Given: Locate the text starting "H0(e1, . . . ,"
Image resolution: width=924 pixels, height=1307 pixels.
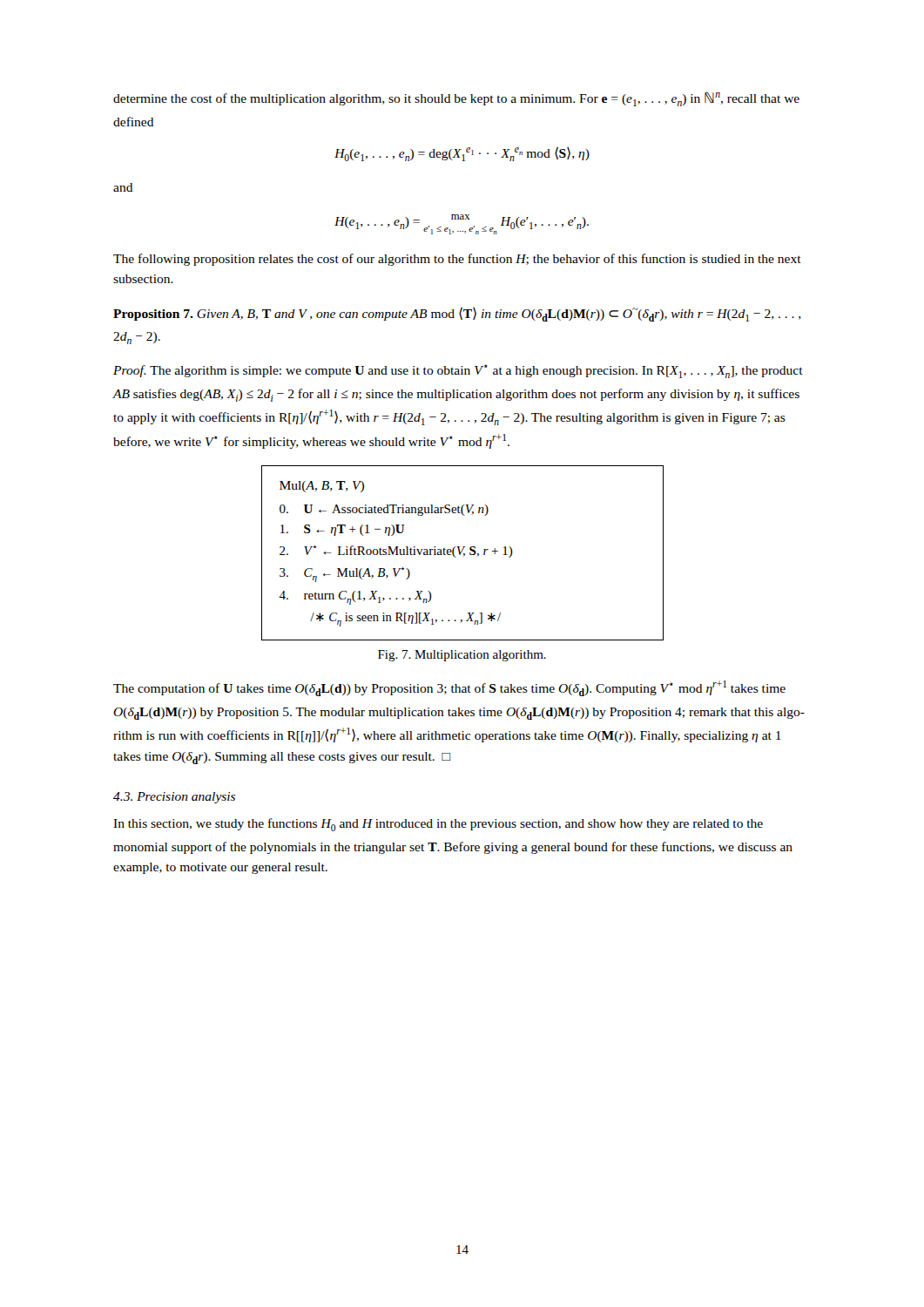Looking at the screenshot, I should click(462, 154).
